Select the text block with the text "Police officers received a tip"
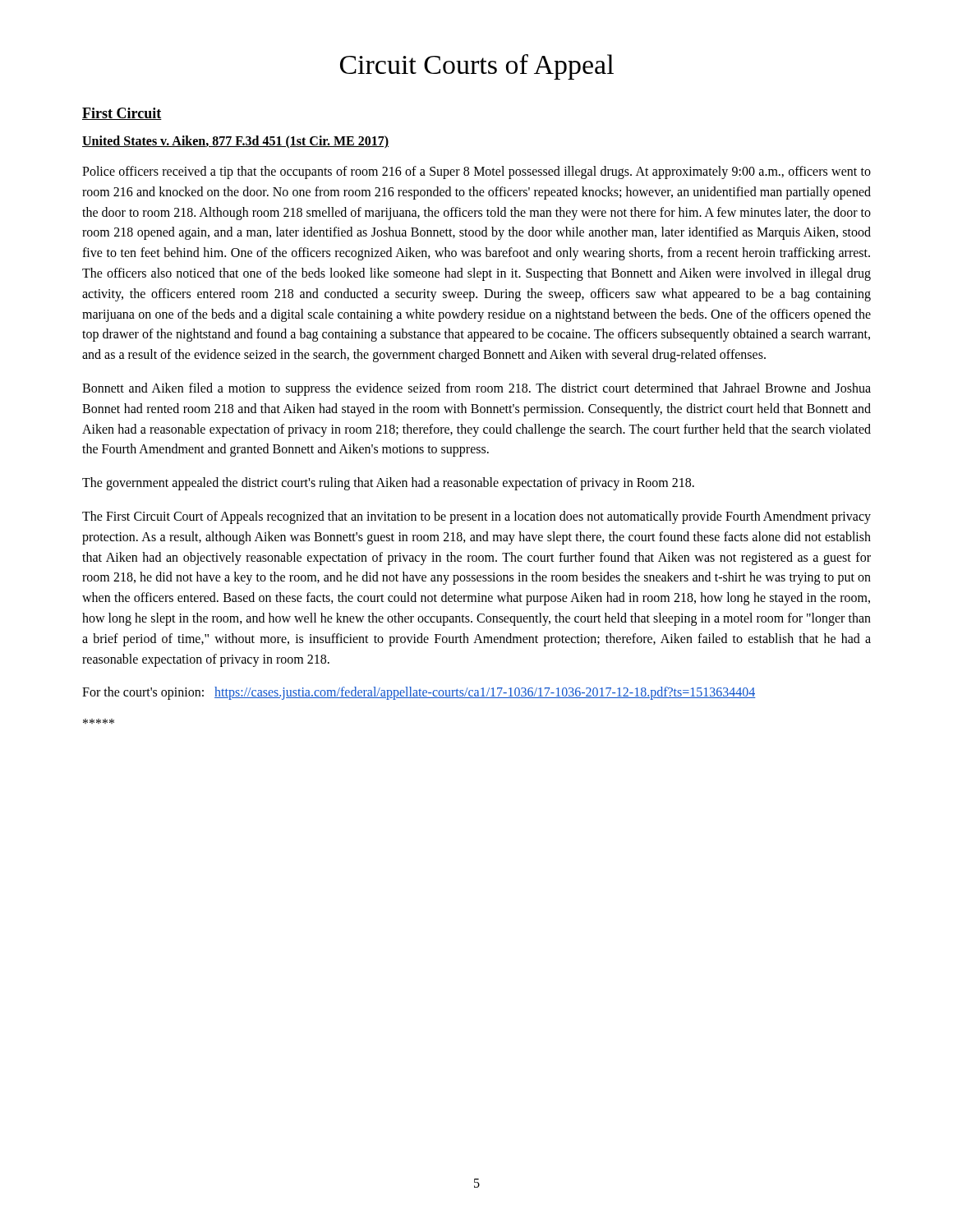 pos(476,263)
